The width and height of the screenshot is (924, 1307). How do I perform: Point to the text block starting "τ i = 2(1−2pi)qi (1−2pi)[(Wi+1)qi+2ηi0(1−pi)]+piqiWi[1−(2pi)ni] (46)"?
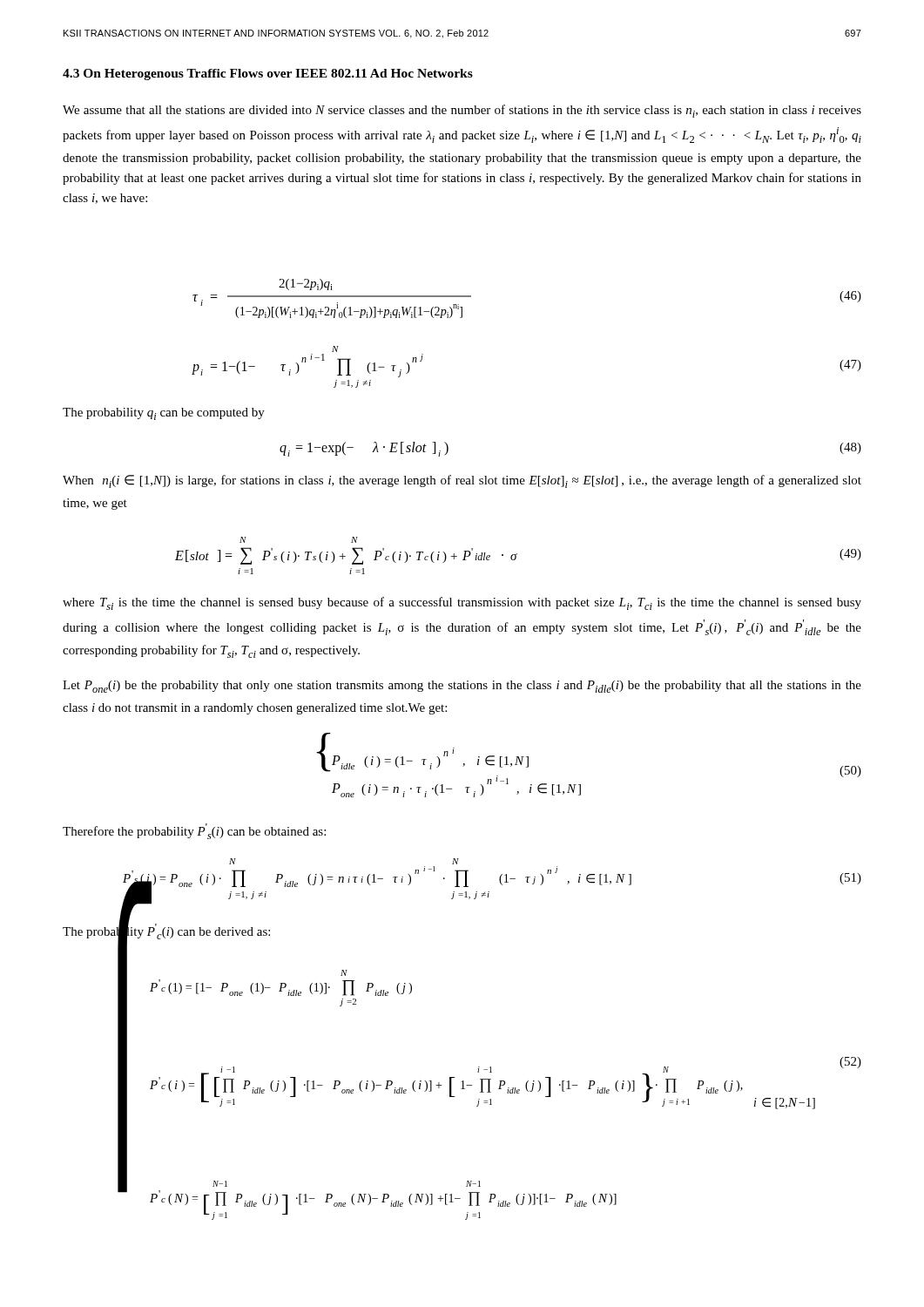coord(349,297)
